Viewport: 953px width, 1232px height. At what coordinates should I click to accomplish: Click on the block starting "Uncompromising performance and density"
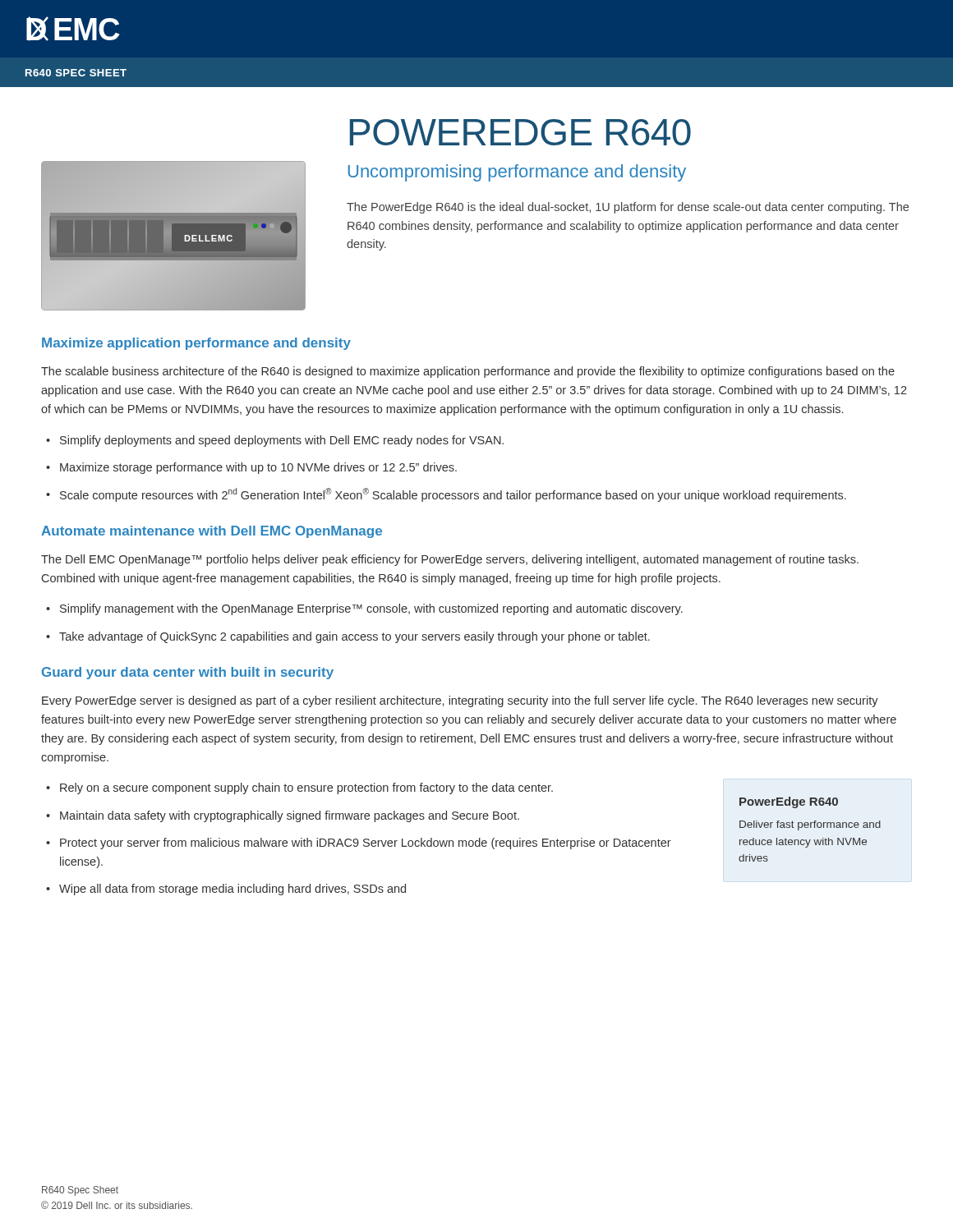pyautogui.click(x=516, y=171)
